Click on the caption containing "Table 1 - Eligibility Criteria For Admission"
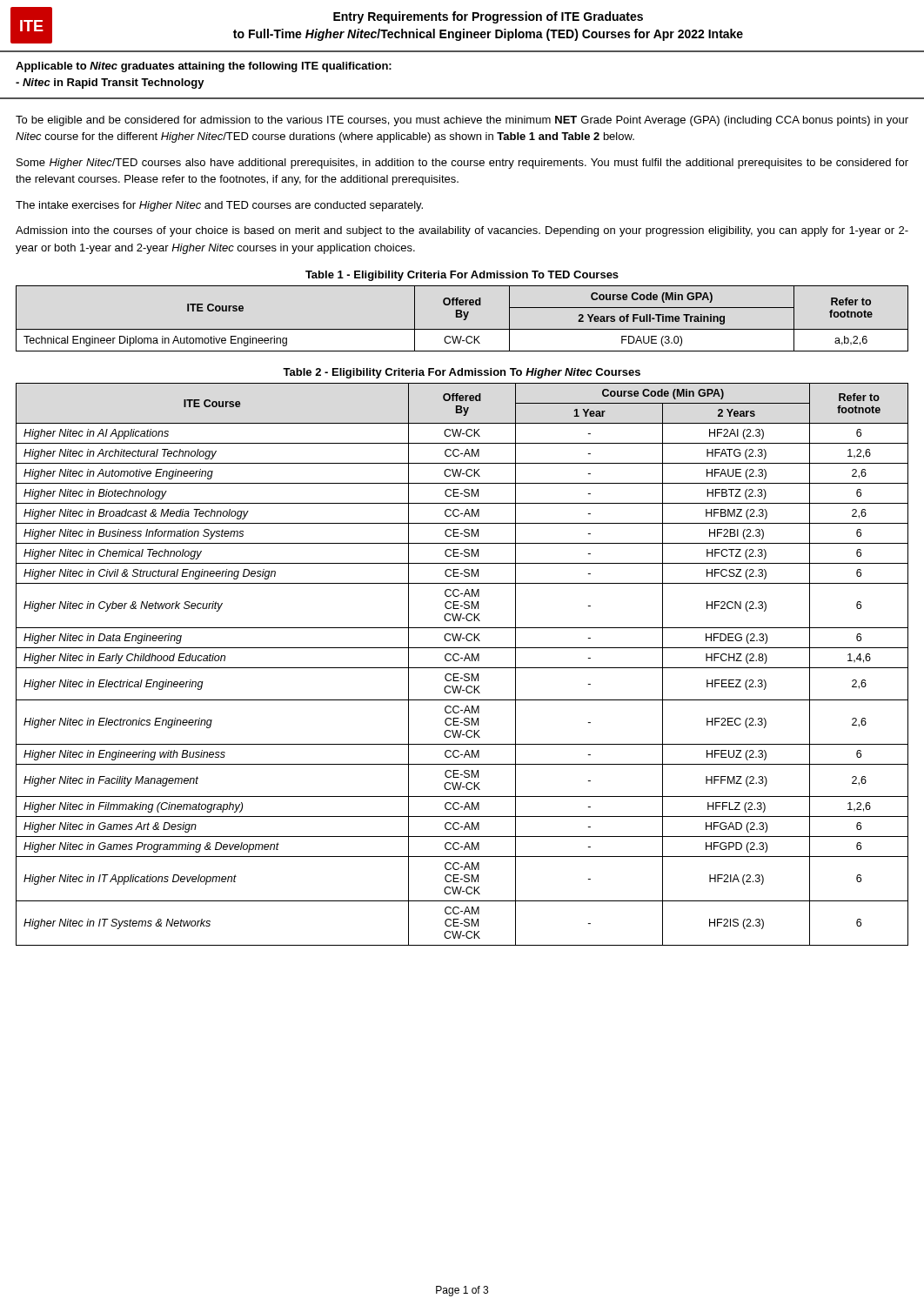This screenshot has height=1305, width=924. 462,275
